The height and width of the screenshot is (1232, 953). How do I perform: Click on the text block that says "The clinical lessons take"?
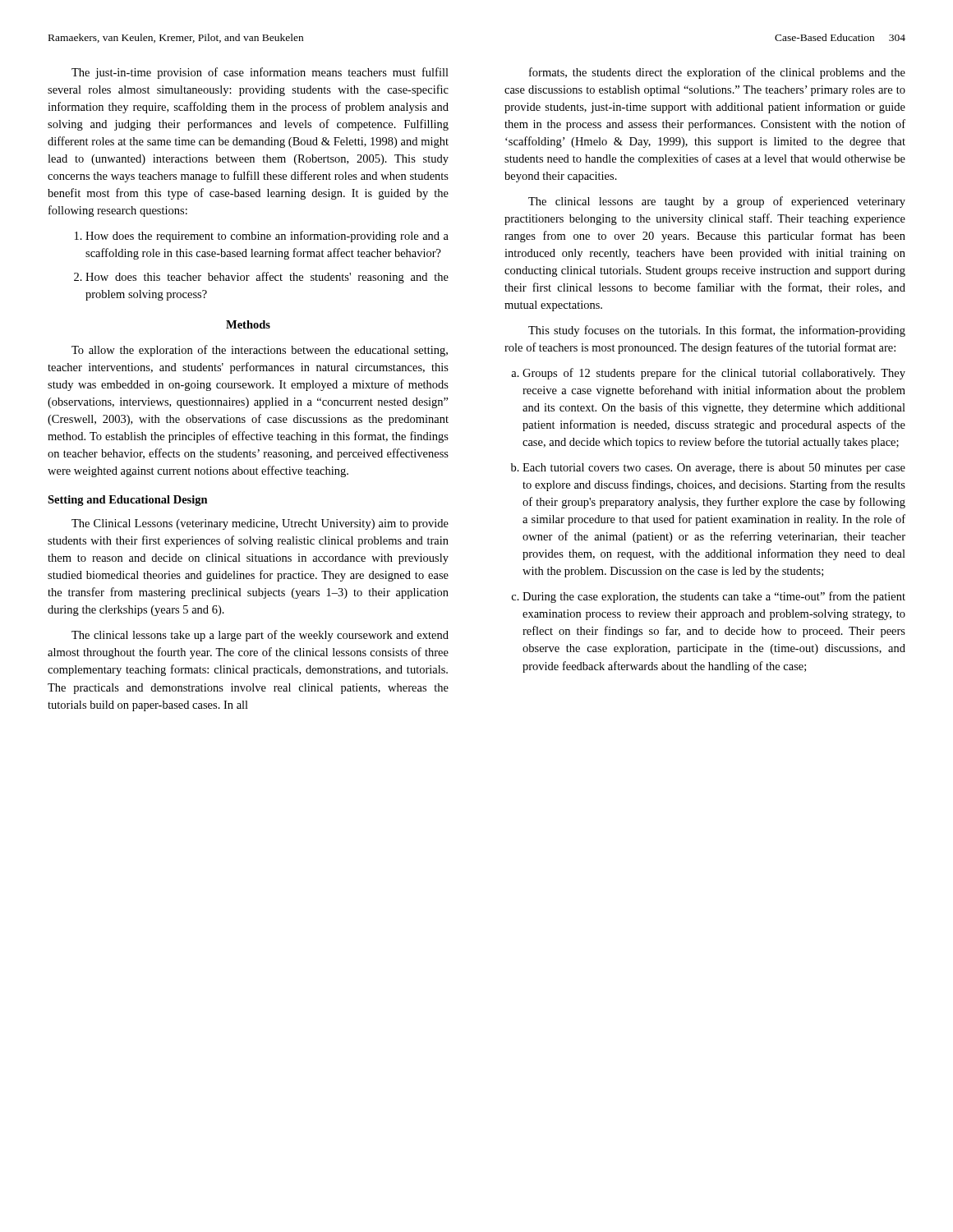pos(248,670)
